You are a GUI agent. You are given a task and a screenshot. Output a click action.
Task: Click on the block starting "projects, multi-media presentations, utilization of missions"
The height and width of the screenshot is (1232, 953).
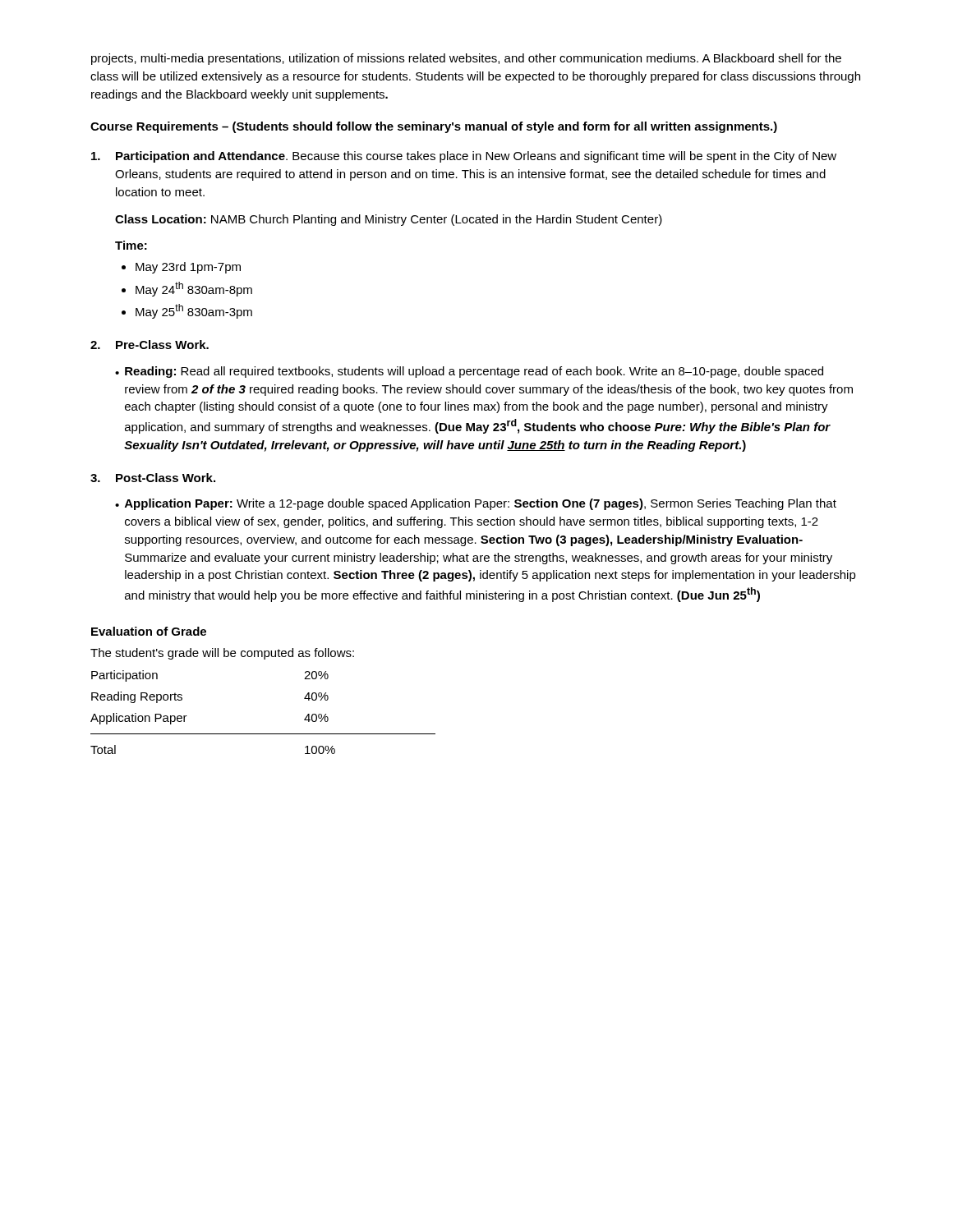[476, 76]
